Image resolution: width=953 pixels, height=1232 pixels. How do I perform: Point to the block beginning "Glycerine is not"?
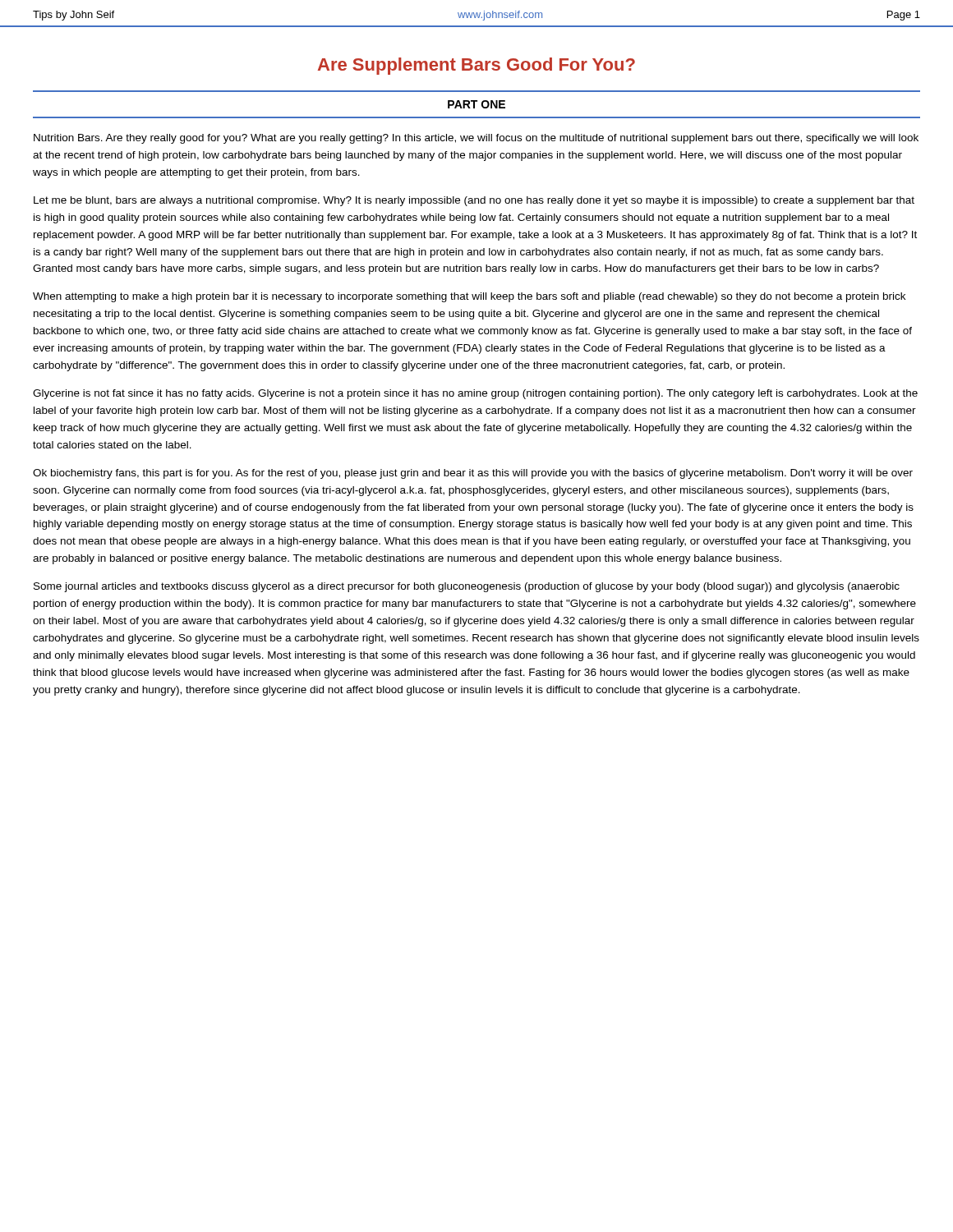tap(475, 419)
